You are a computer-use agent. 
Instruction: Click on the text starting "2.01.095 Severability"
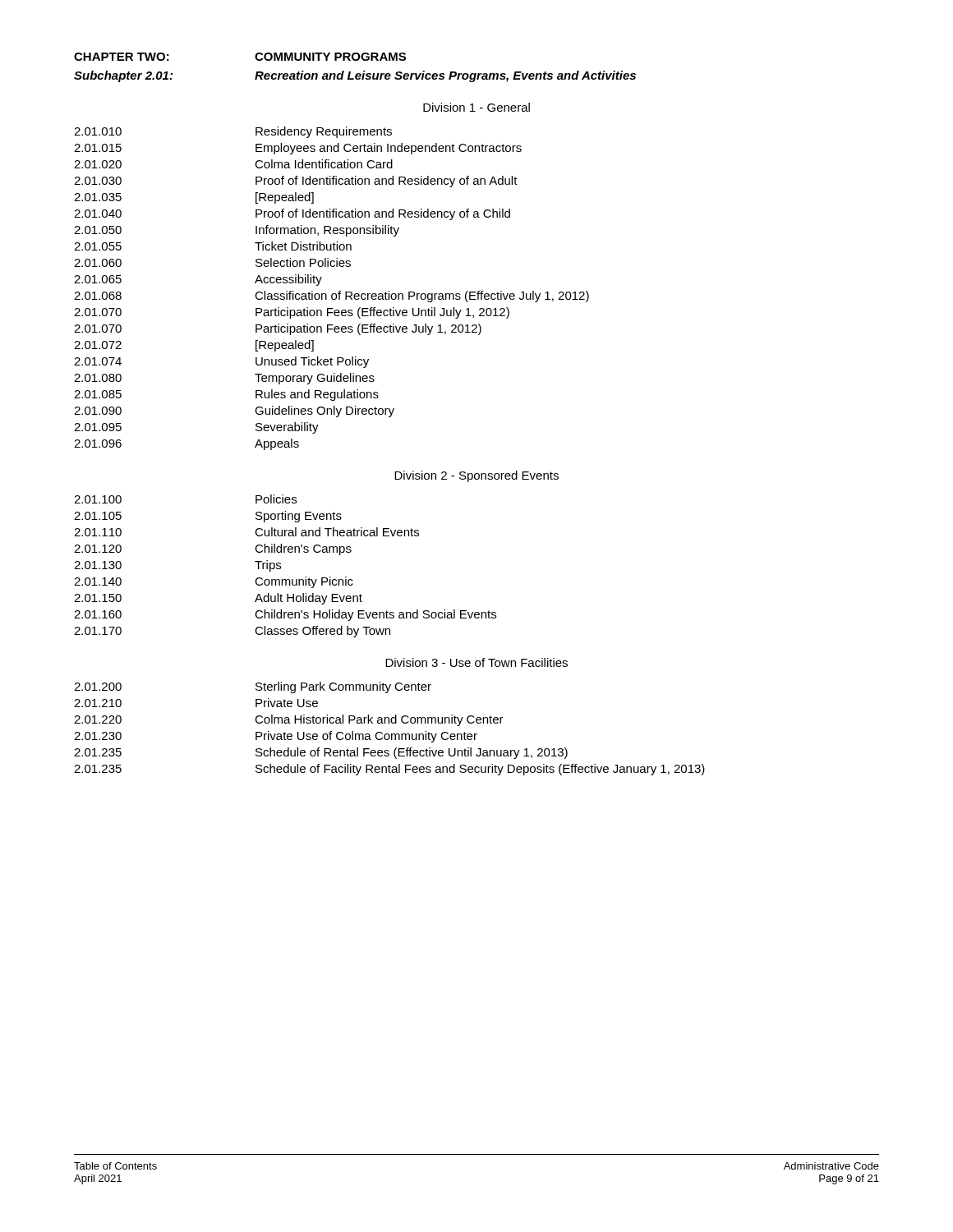(95, 428)
